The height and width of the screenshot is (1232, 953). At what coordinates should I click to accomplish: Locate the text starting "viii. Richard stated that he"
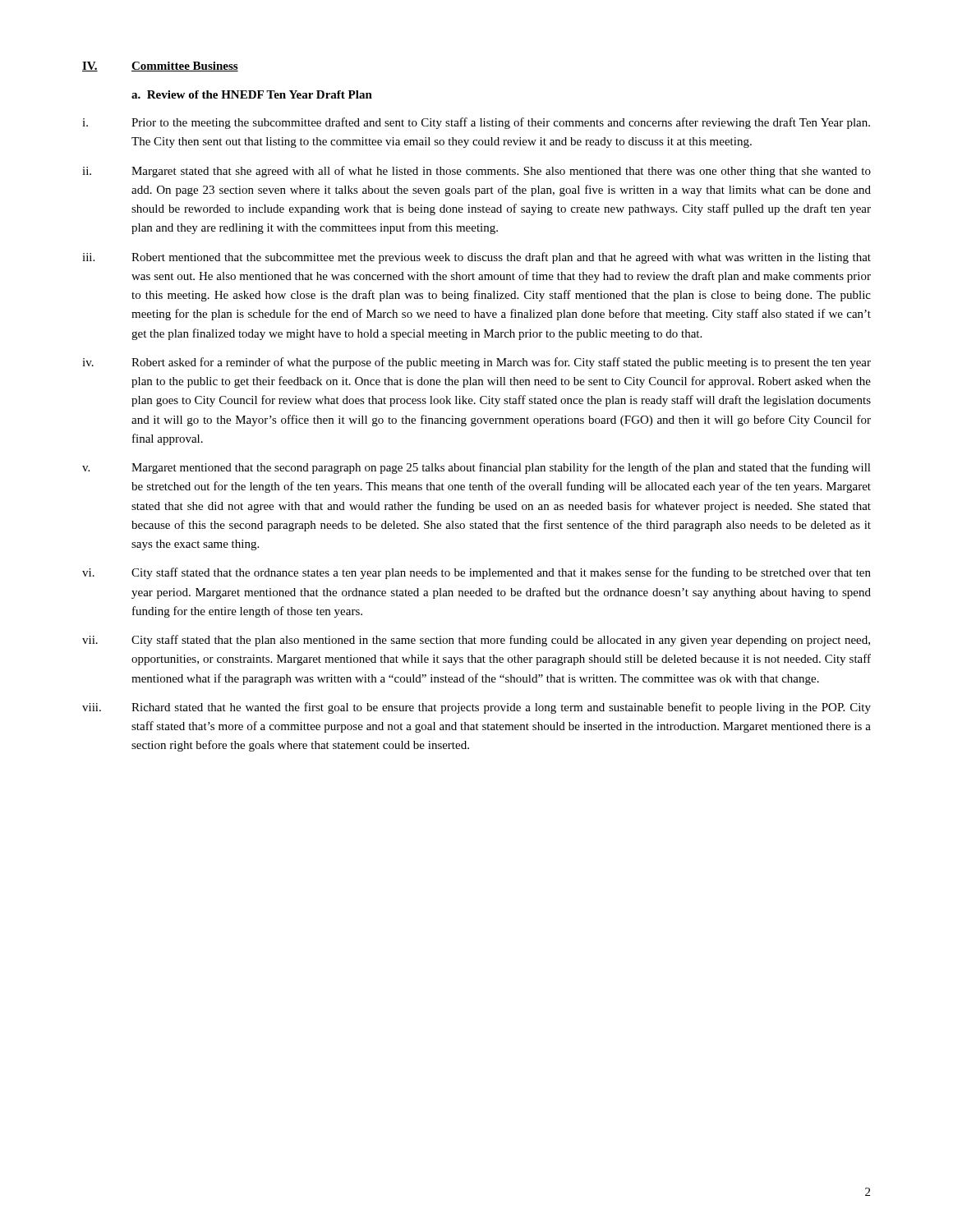[476, 727]
